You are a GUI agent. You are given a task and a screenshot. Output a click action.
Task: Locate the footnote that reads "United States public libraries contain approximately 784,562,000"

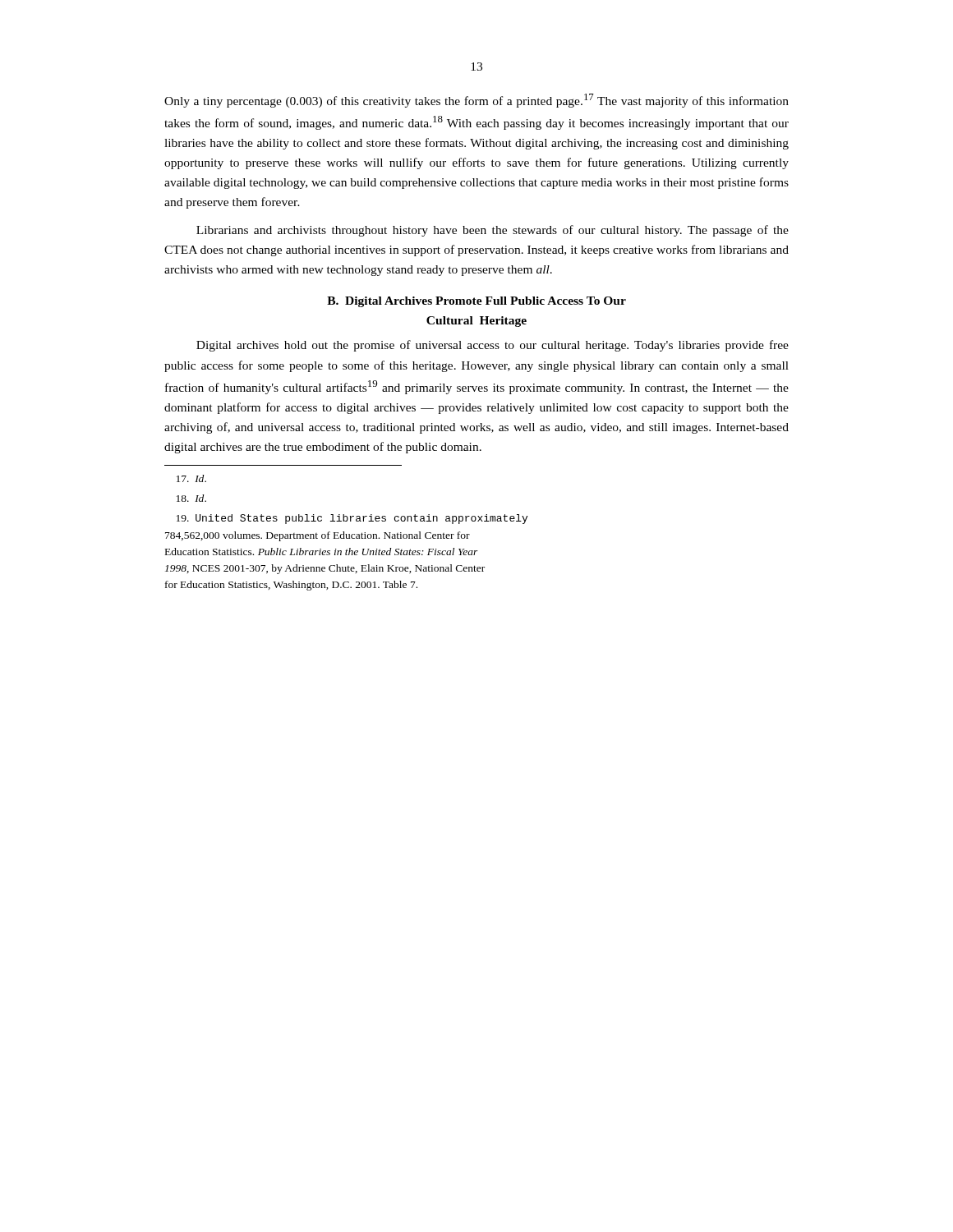pyautogui.click(x=346, y=551)
